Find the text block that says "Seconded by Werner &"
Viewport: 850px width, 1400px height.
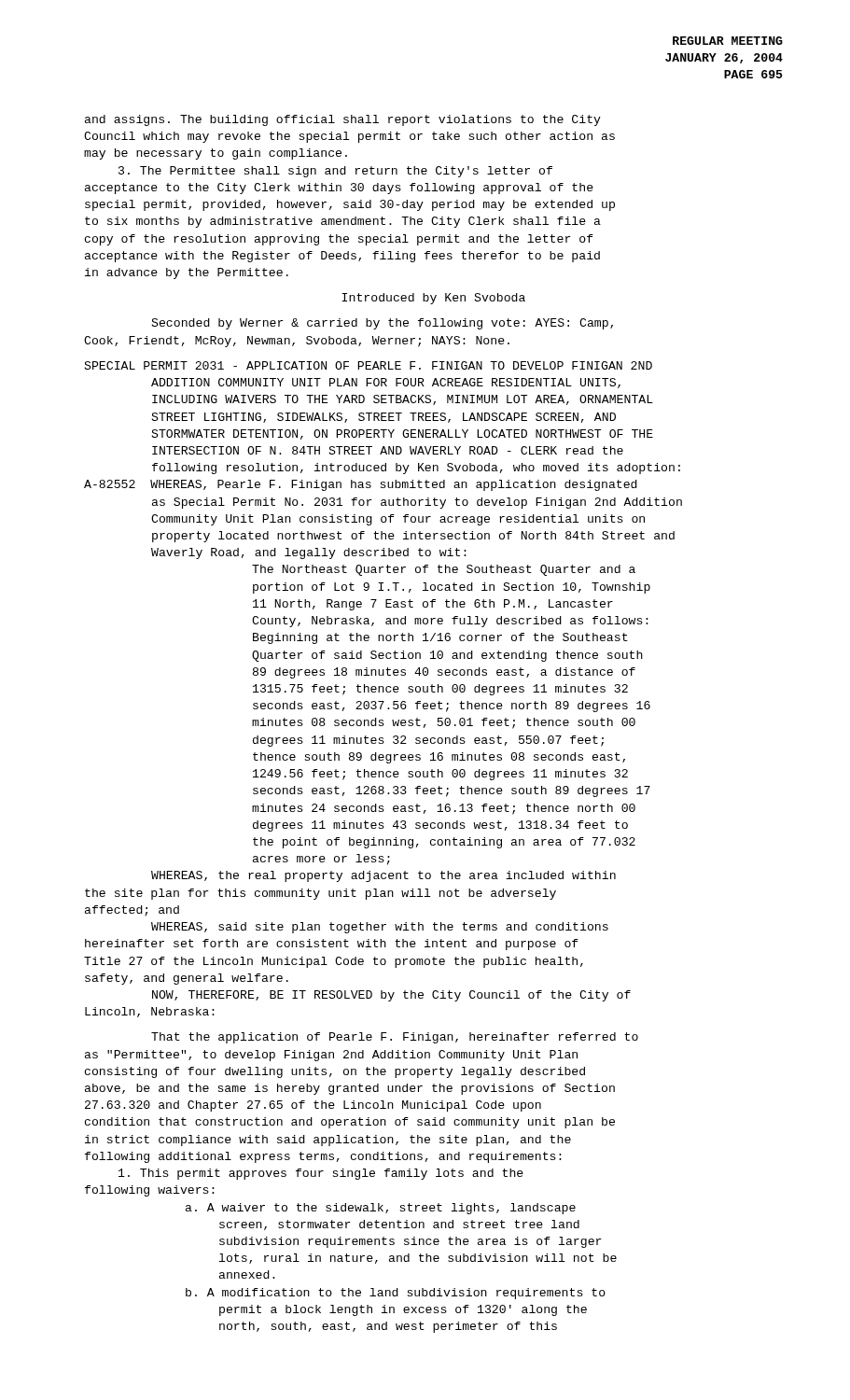tap(433, 333)
